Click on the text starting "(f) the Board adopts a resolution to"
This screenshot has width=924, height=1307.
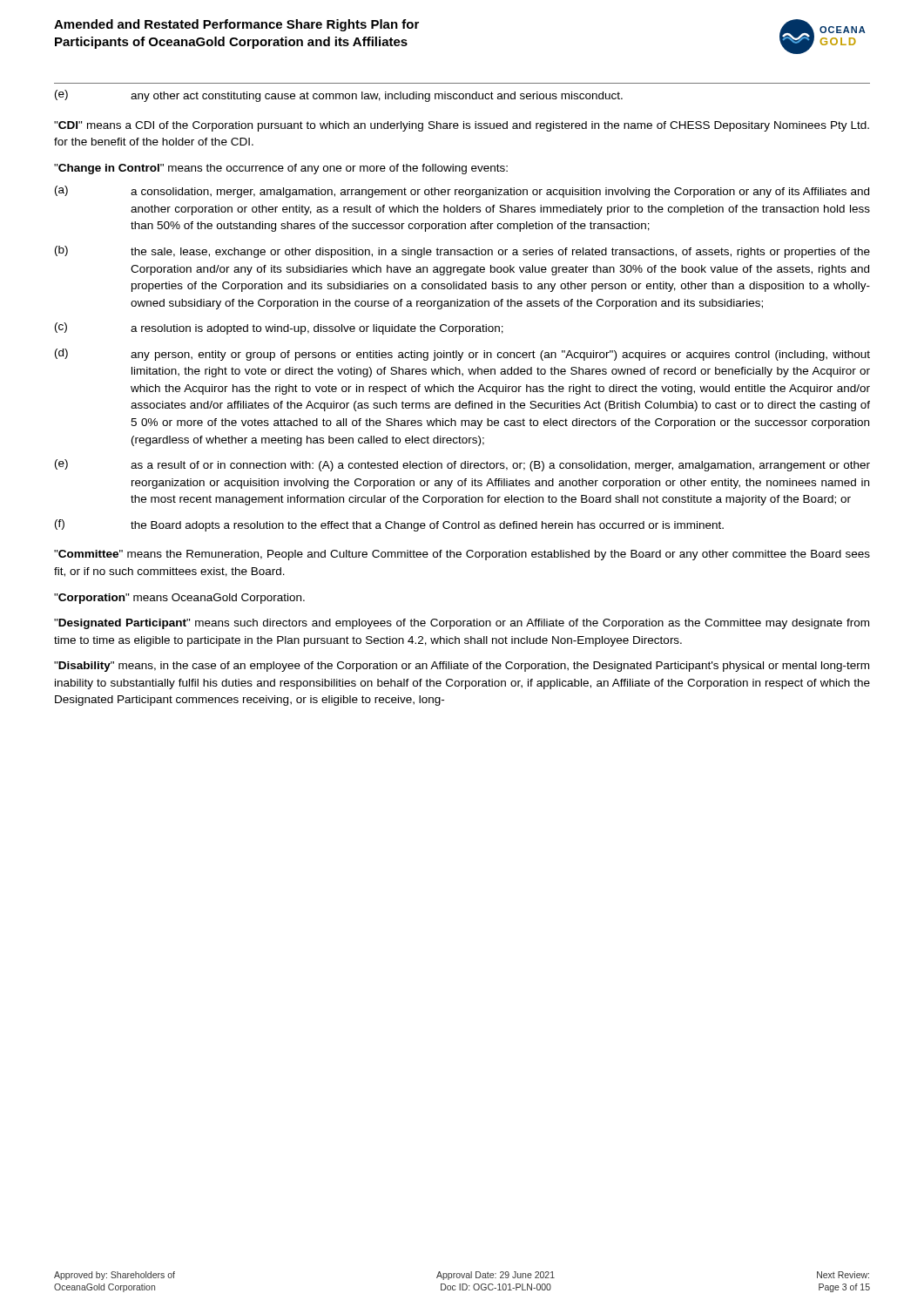coord(462,525)
